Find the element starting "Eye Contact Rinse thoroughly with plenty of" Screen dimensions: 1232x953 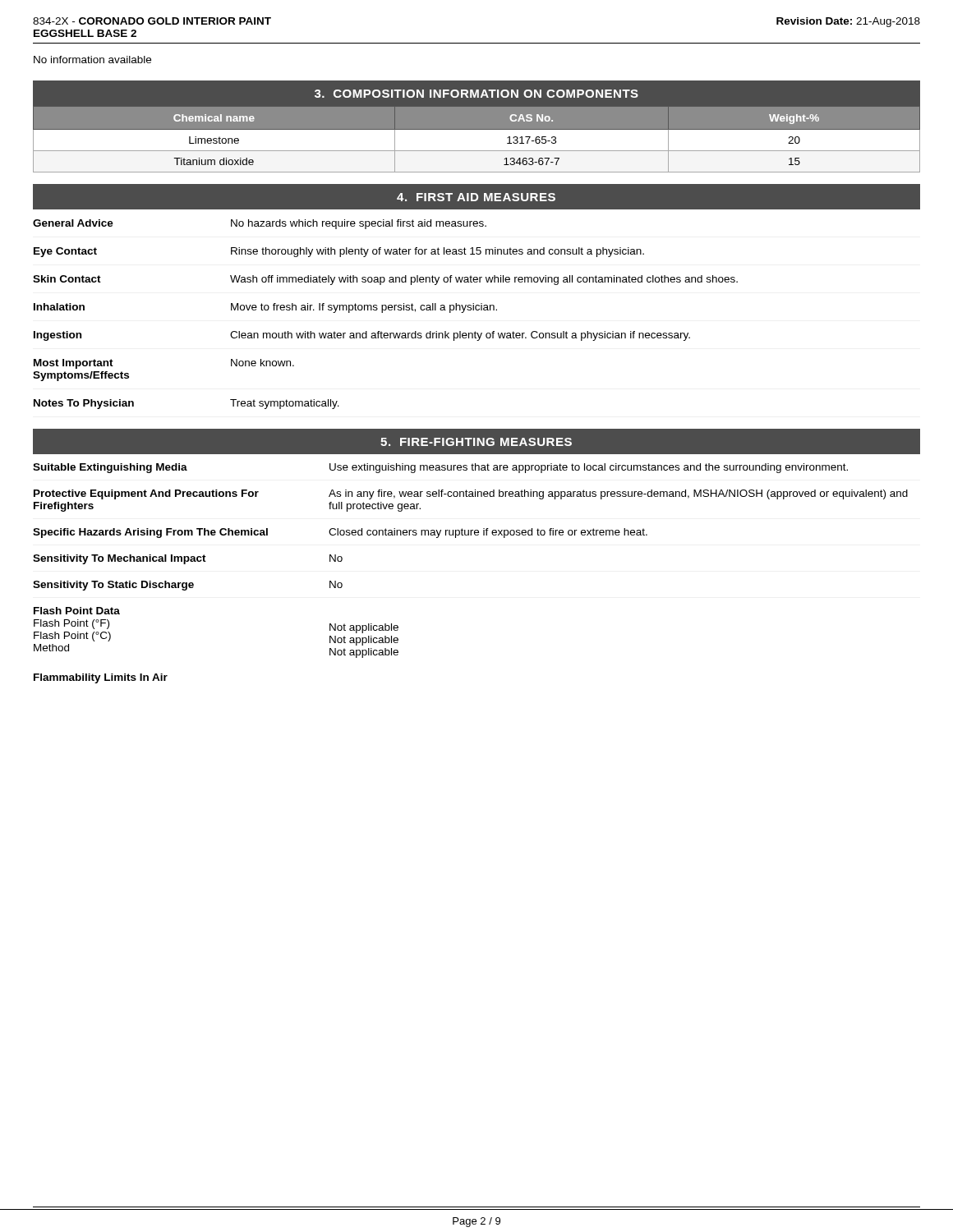point(476,251)
